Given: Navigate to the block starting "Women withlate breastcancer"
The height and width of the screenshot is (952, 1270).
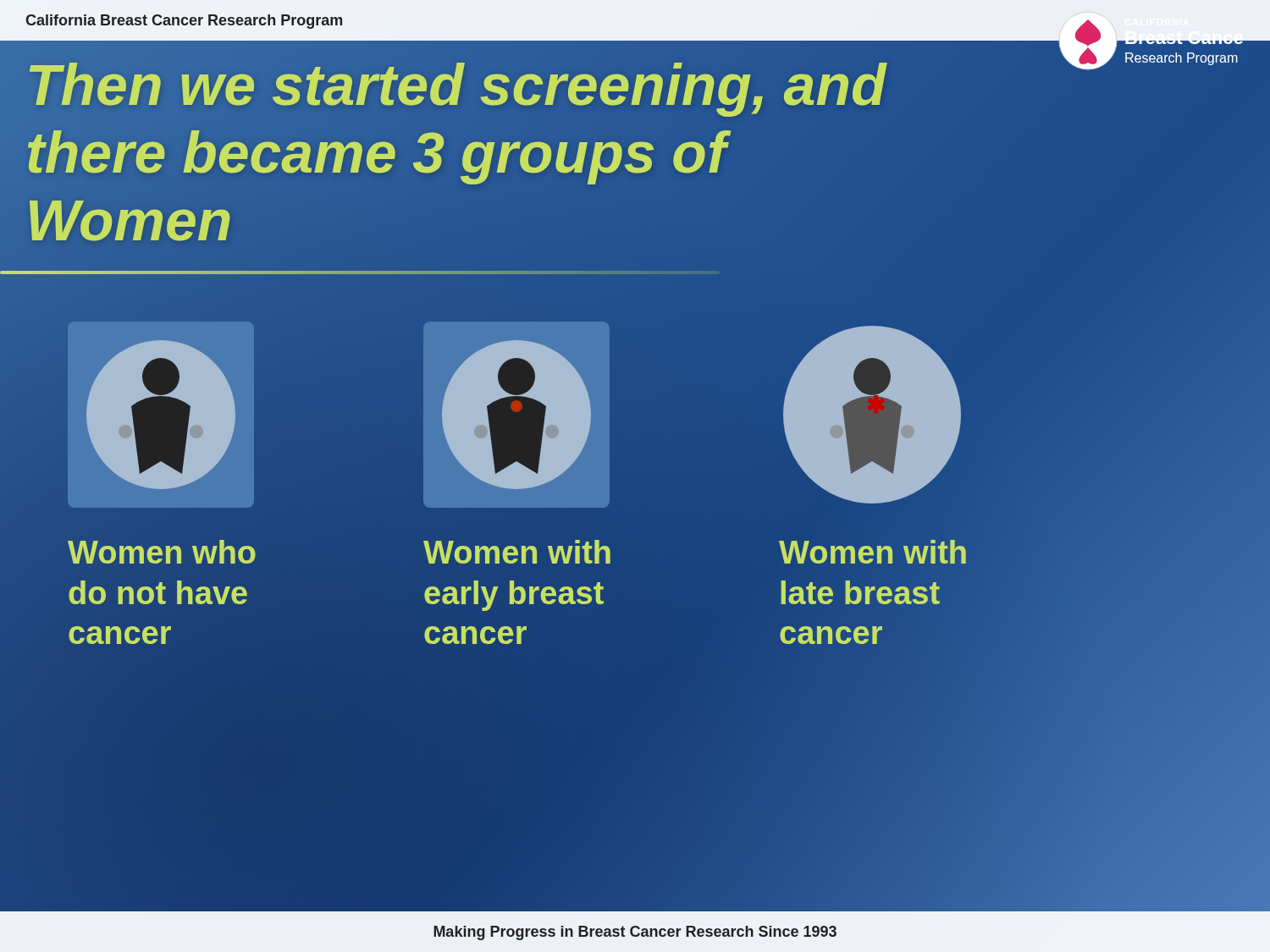Looking at the screenshot, I should point(873,593).
